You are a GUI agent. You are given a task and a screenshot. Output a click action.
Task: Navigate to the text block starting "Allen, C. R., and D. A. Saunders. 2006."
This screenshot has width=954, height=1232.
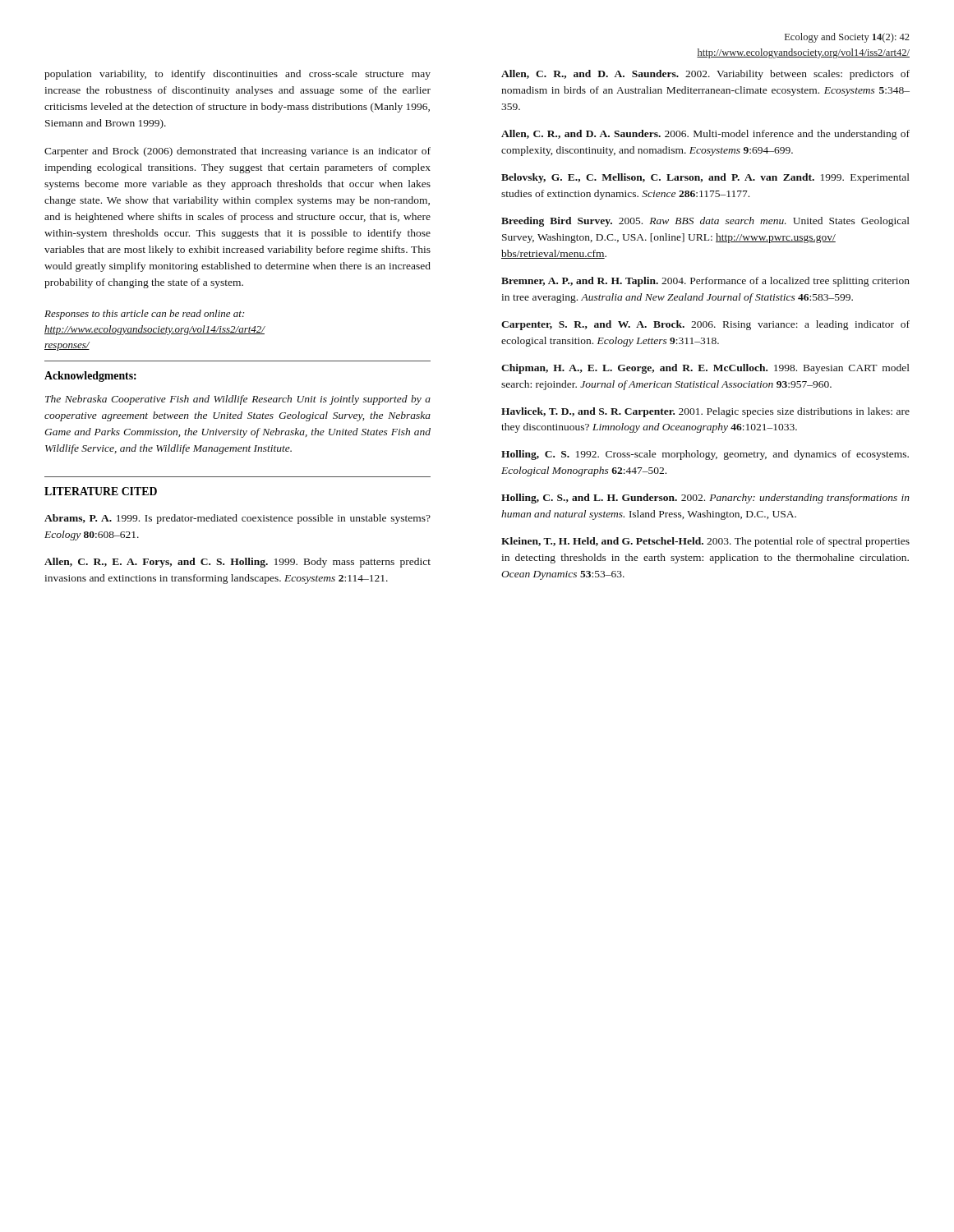[705, 142]
